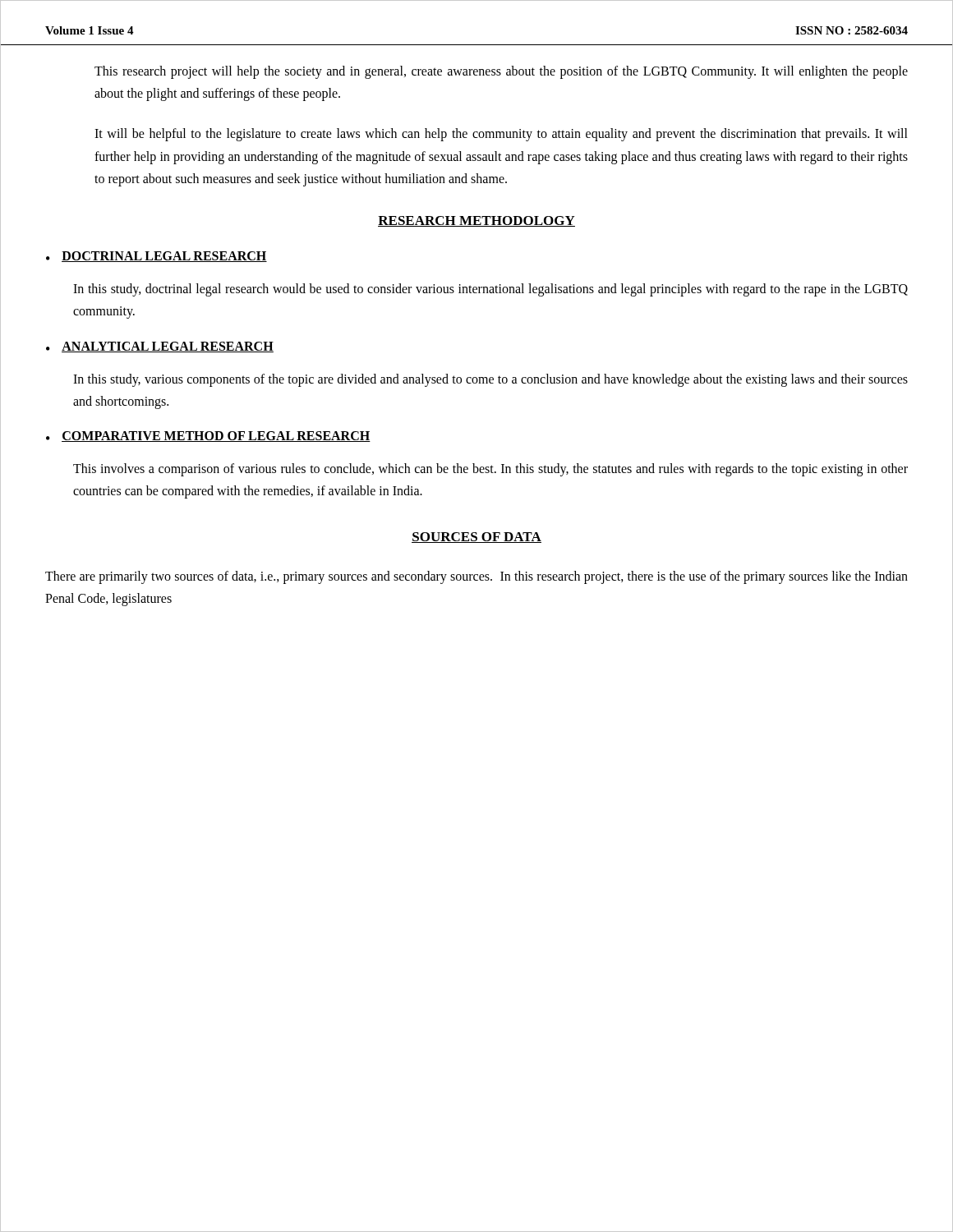
Task: Navigate to the text starting "This research project"
Action: pos(501,82)
